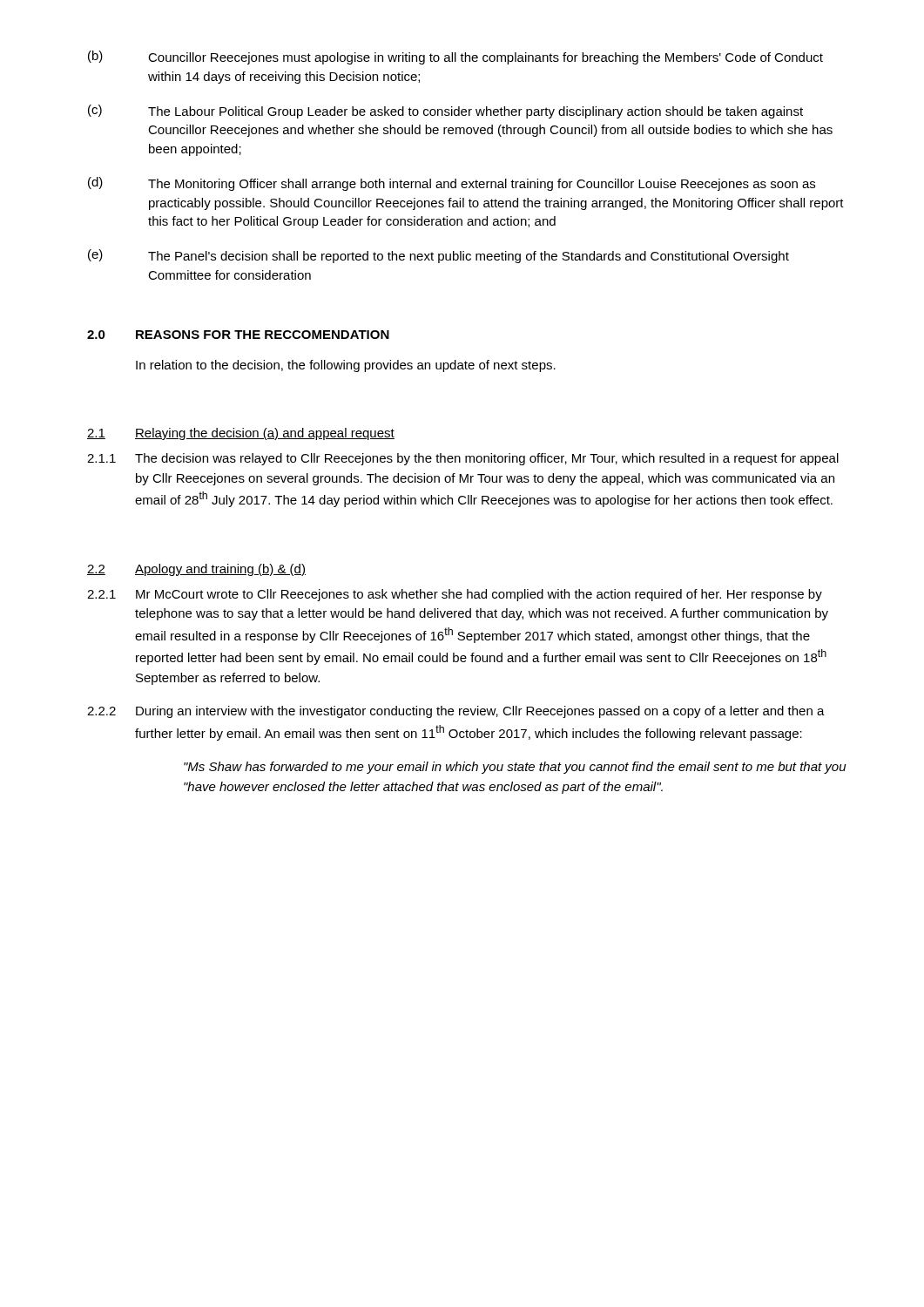Find the text block starting "2.2 Apology and"
Viewport: 924px width, 1307px height.
click(196, 568)
